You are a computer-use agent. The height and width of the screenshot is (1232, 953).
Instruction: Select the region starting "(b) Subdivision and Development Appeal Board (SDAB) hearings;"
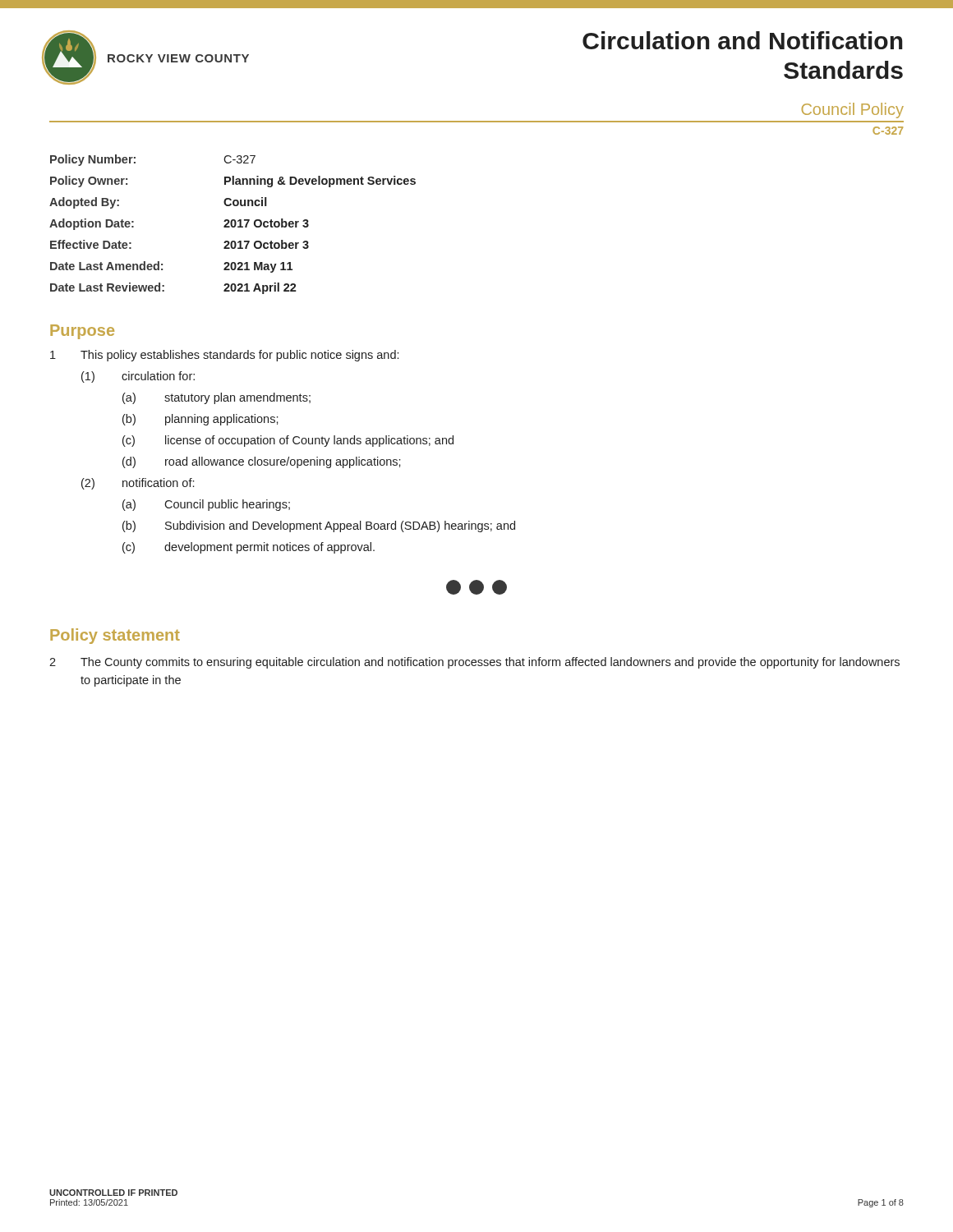click(319, 526)
